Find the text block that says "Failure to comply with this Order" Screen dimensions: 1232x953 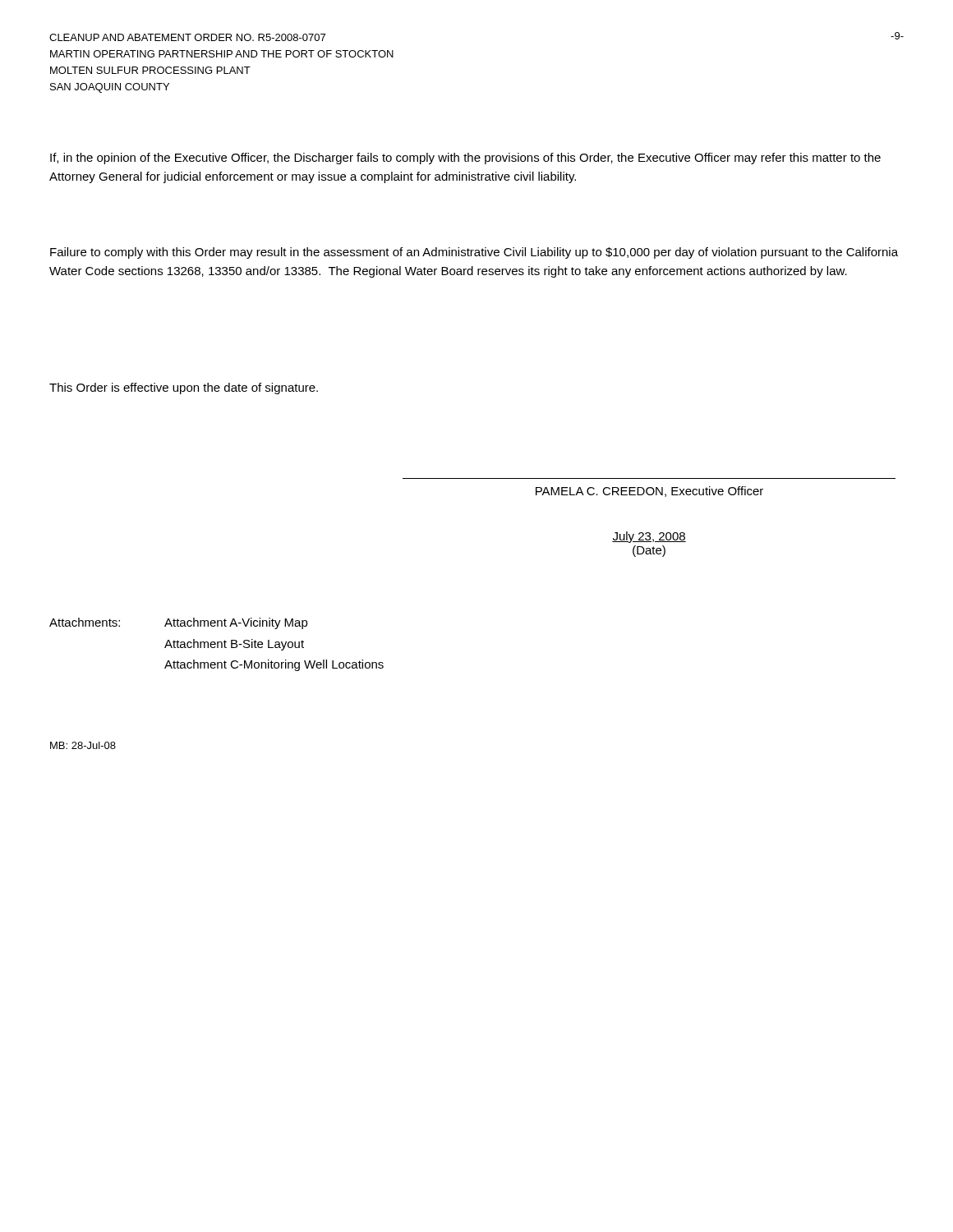coord(474,261)
